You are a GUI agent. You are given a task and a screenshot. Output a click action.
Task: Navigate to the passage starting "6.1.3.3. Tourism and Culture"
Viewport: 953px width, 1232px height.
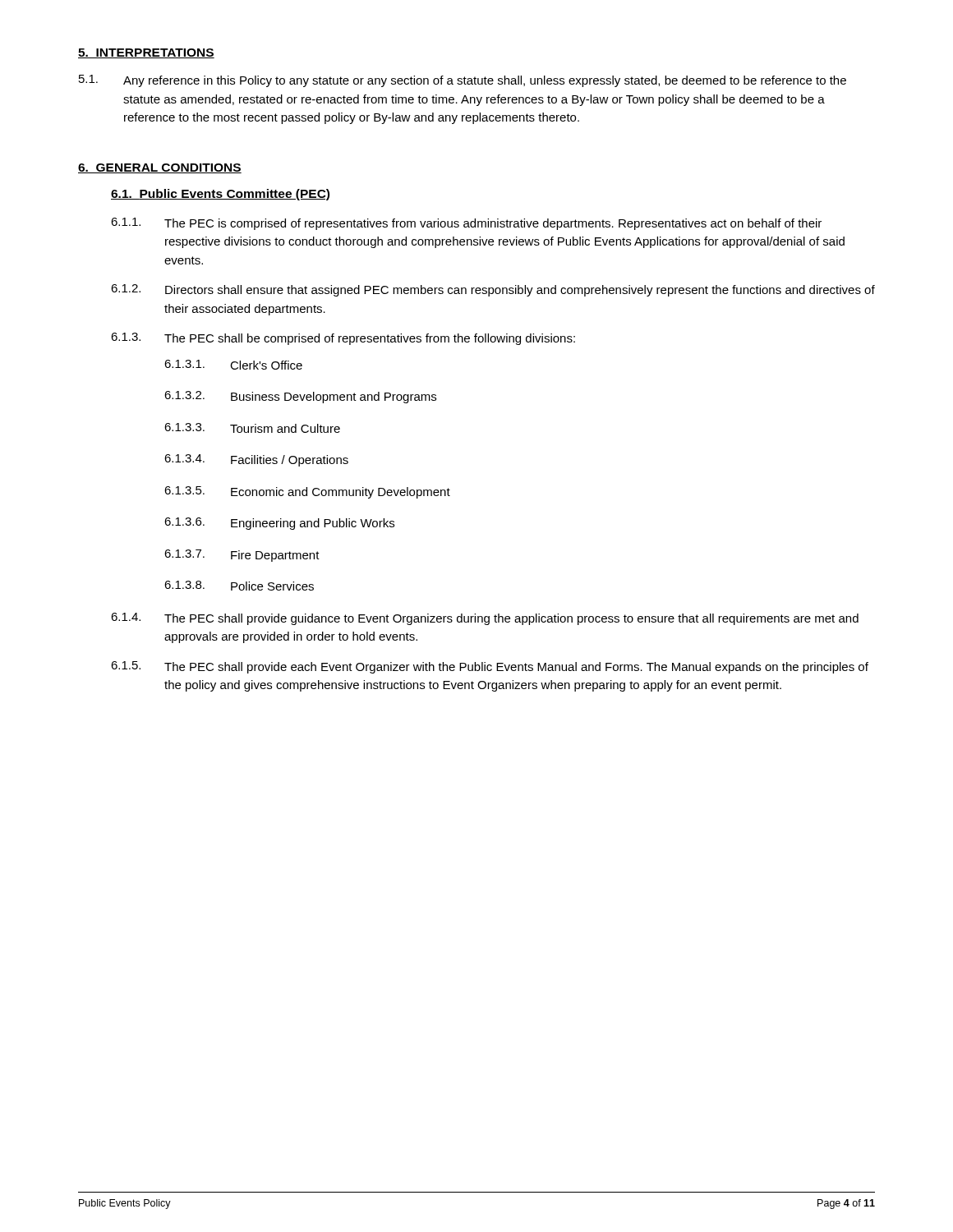[x=252, y=428]
